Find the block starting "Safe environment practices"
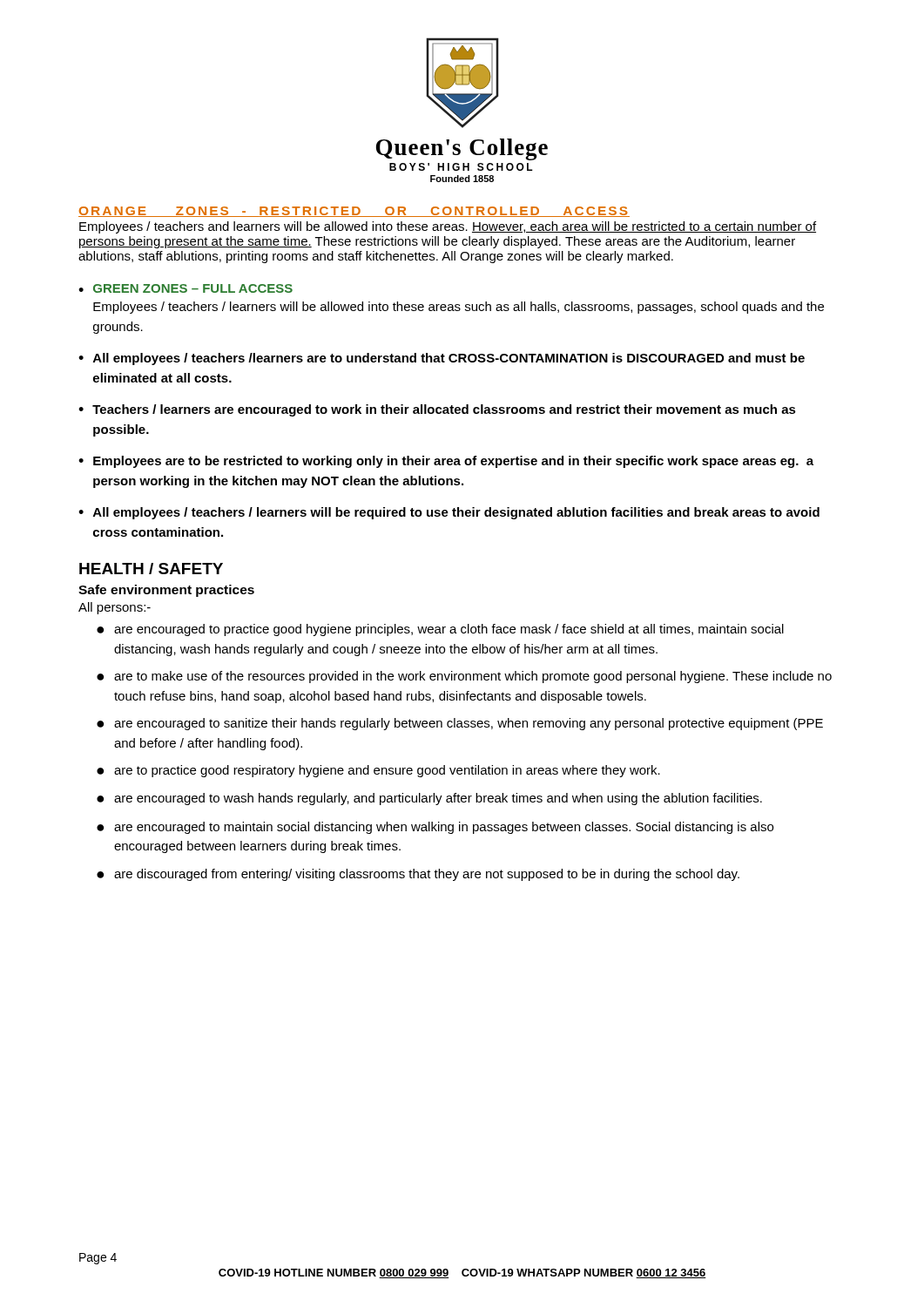 pyautogui.click(x=167, y=589)
